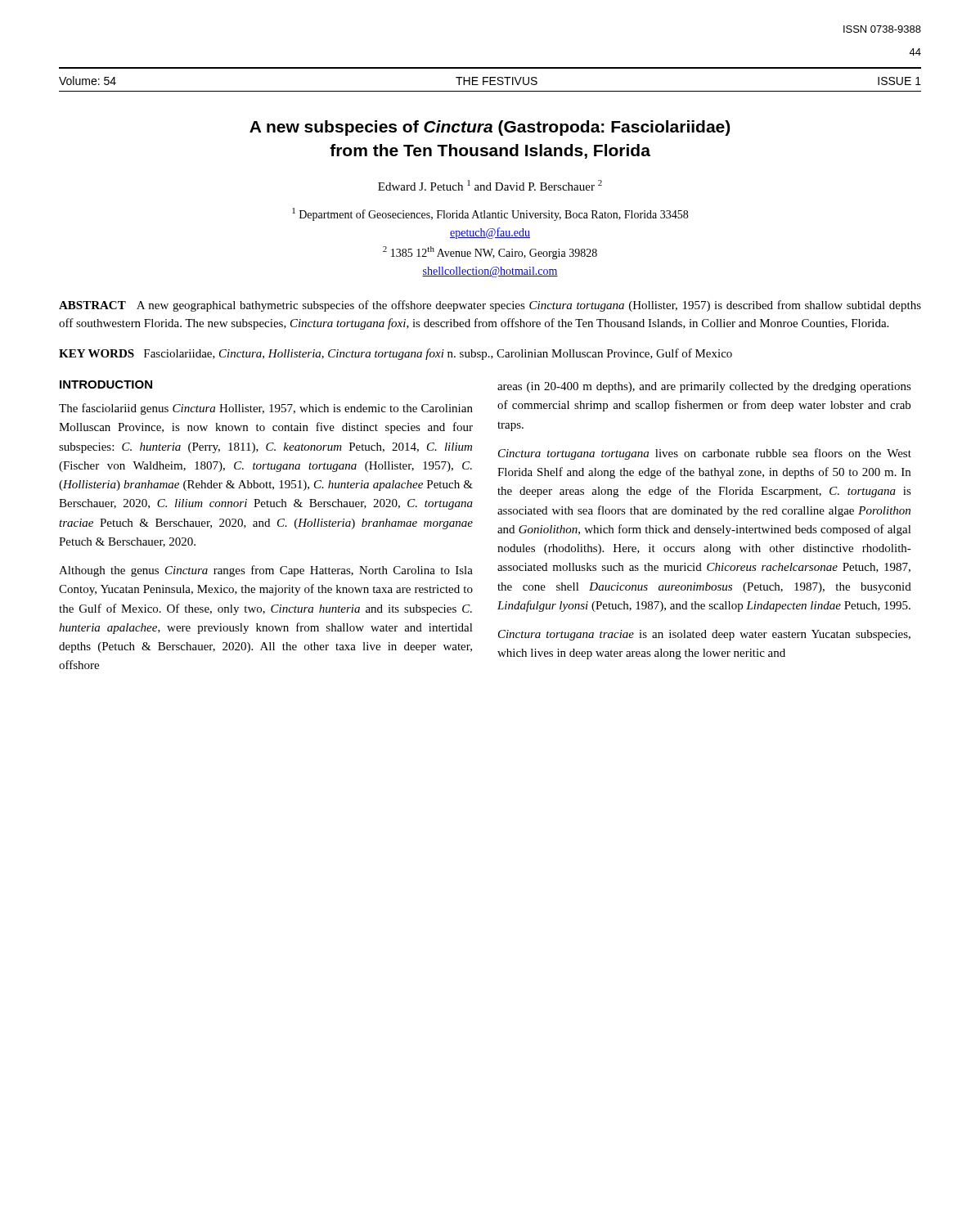Find the text block that says "1 Department of Geoseciences,"

click(x=490, y=241)
